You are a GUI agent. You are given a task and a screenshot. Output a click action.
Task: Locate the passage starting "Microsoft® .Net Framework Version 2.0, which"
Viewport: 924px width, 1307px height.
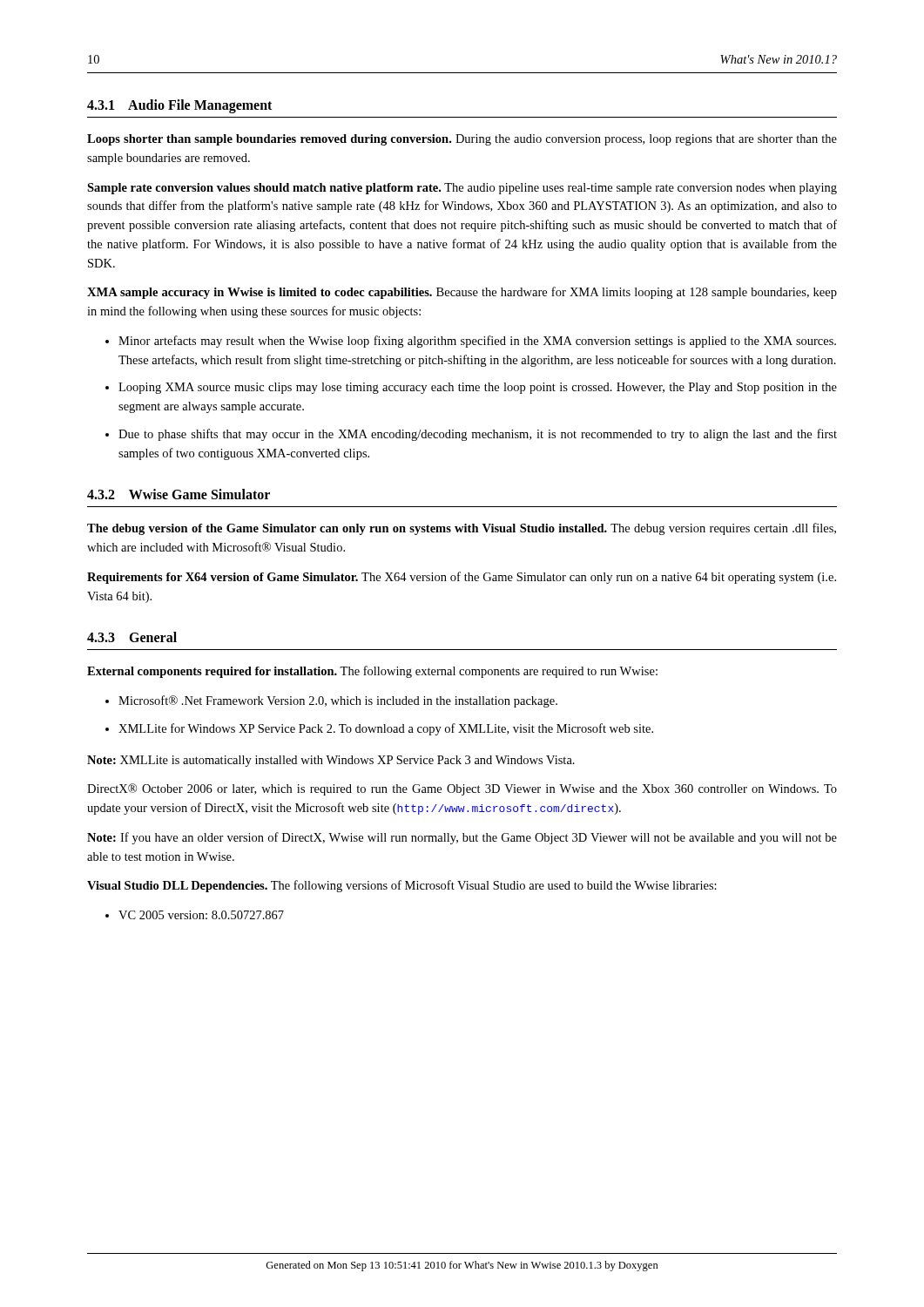pos(338,701)
